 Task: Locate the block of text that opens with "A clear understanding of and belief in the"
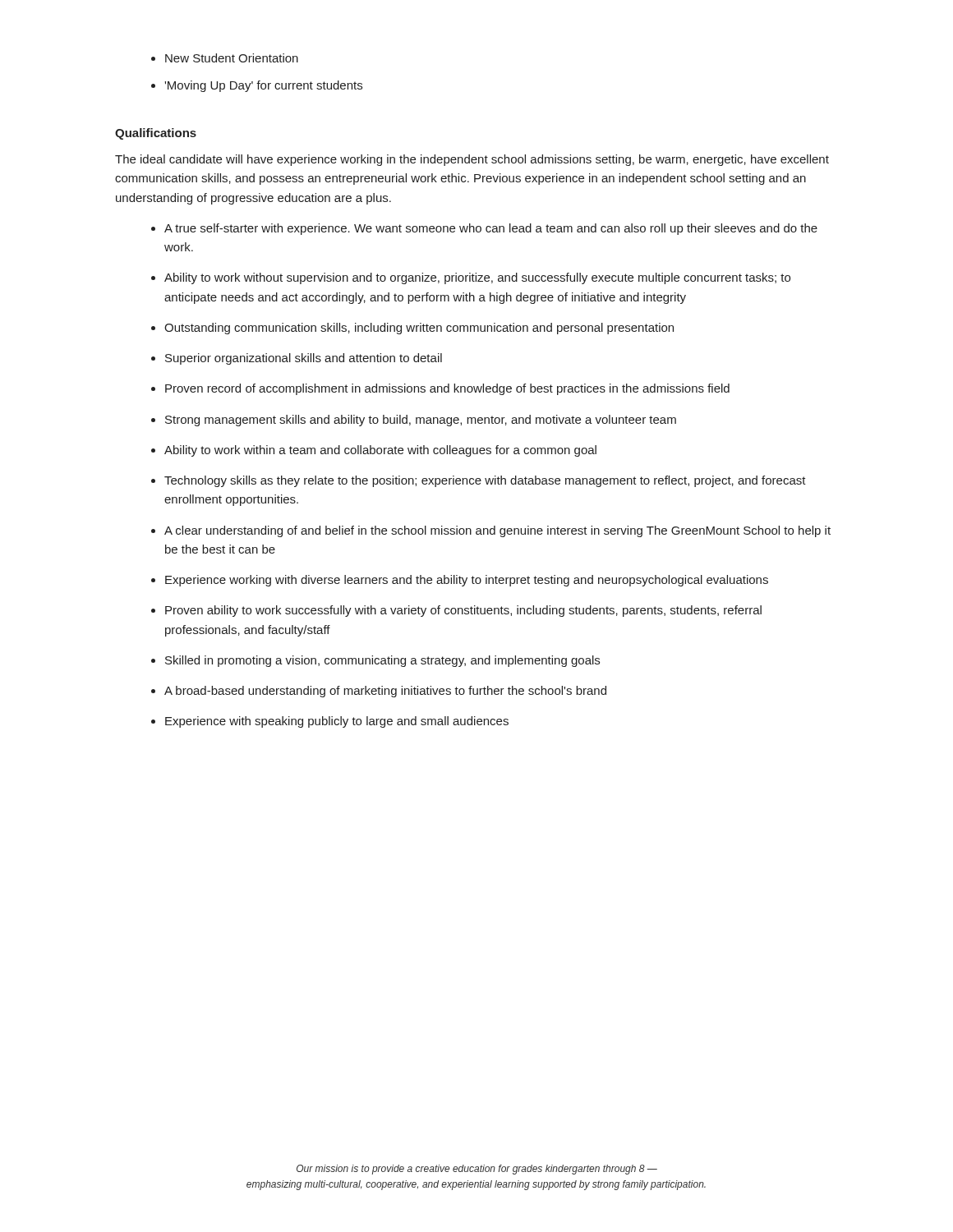(x=489, y=539)
